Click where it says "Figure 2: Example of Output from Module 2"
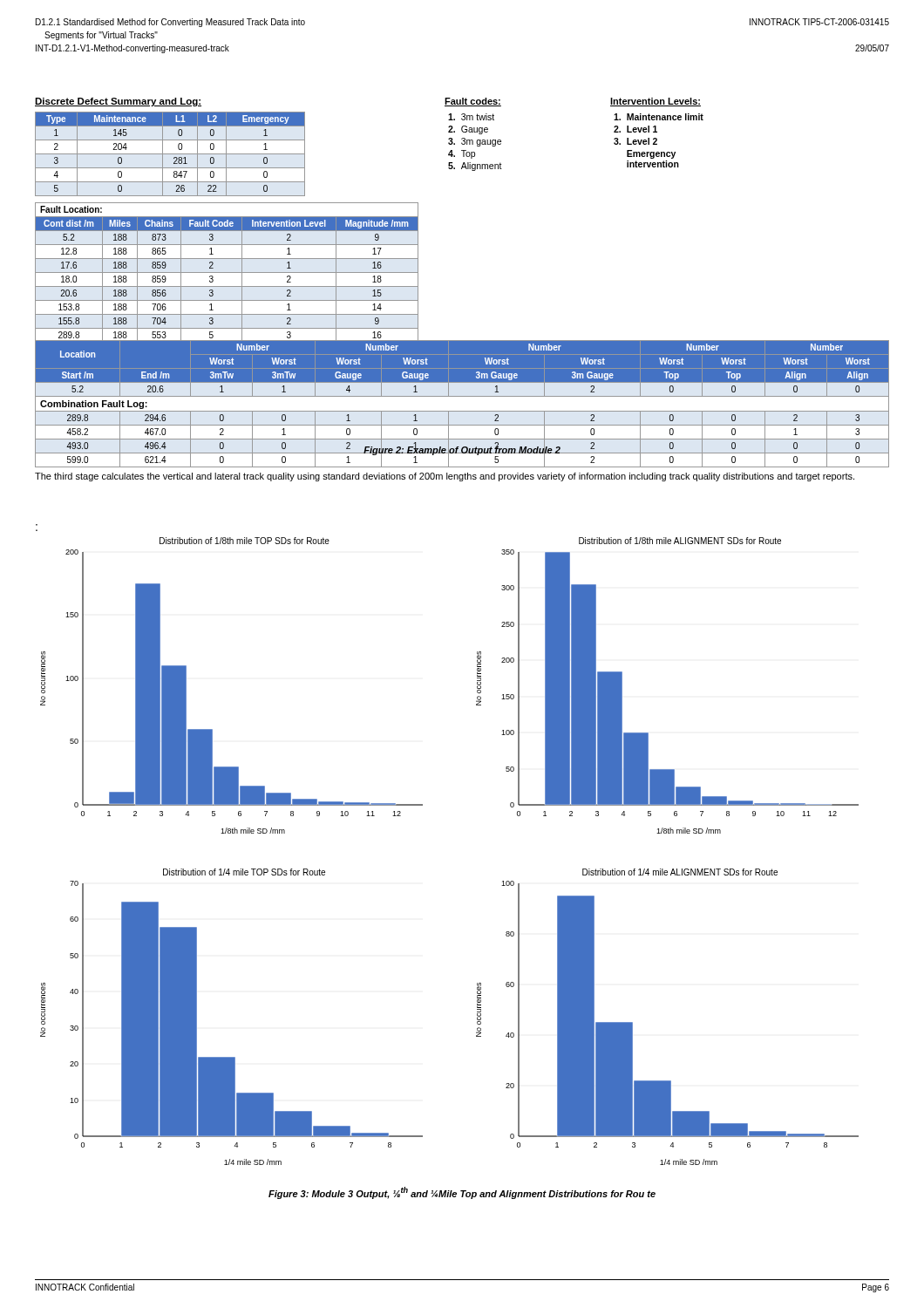This screenshot has width=924, height=1308. pyautogui.click(x=462, y=450)
